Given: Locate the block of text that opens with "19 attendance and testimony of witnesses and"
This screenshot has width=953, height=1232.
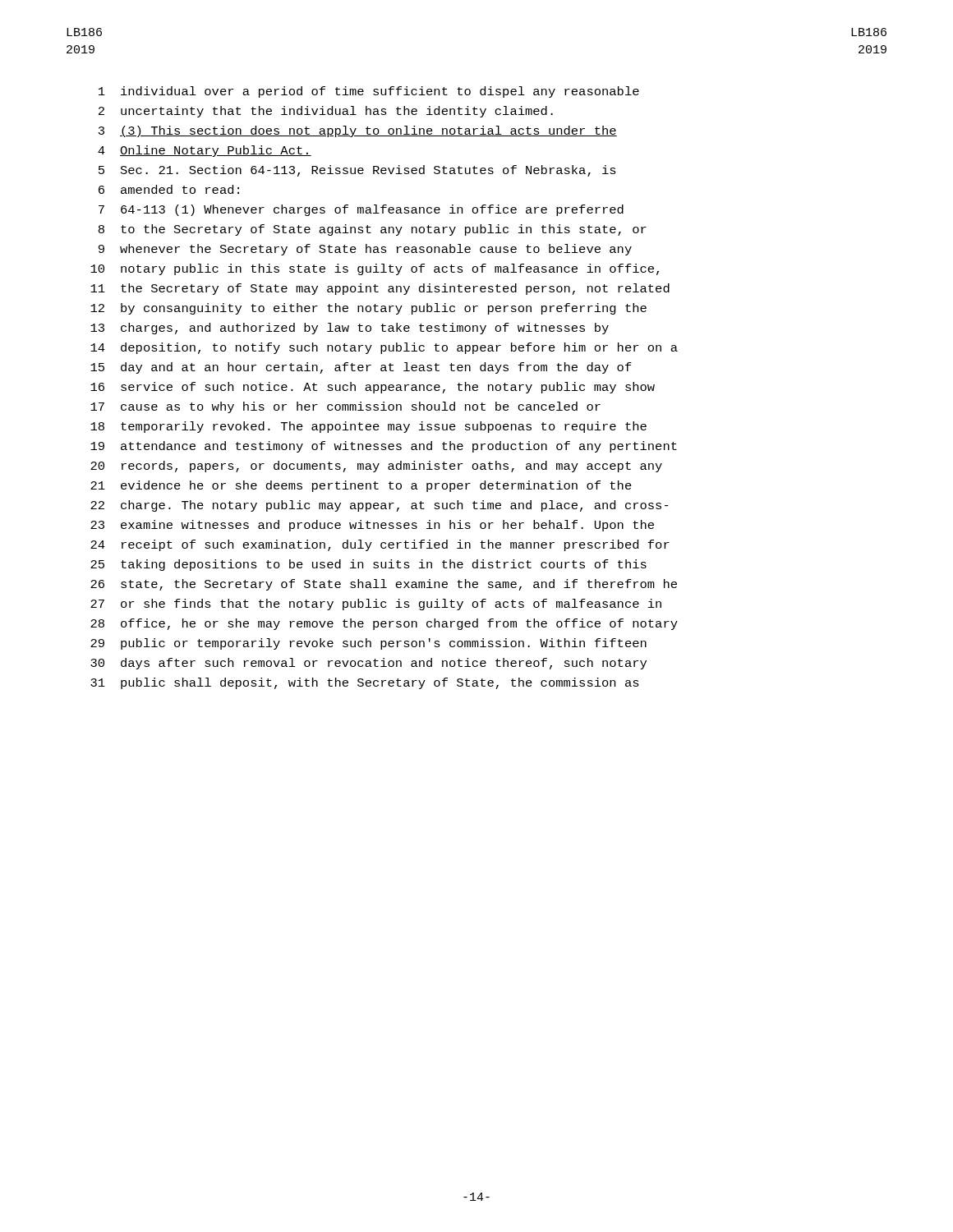Looking at the screenshot, I should point(476,447).
